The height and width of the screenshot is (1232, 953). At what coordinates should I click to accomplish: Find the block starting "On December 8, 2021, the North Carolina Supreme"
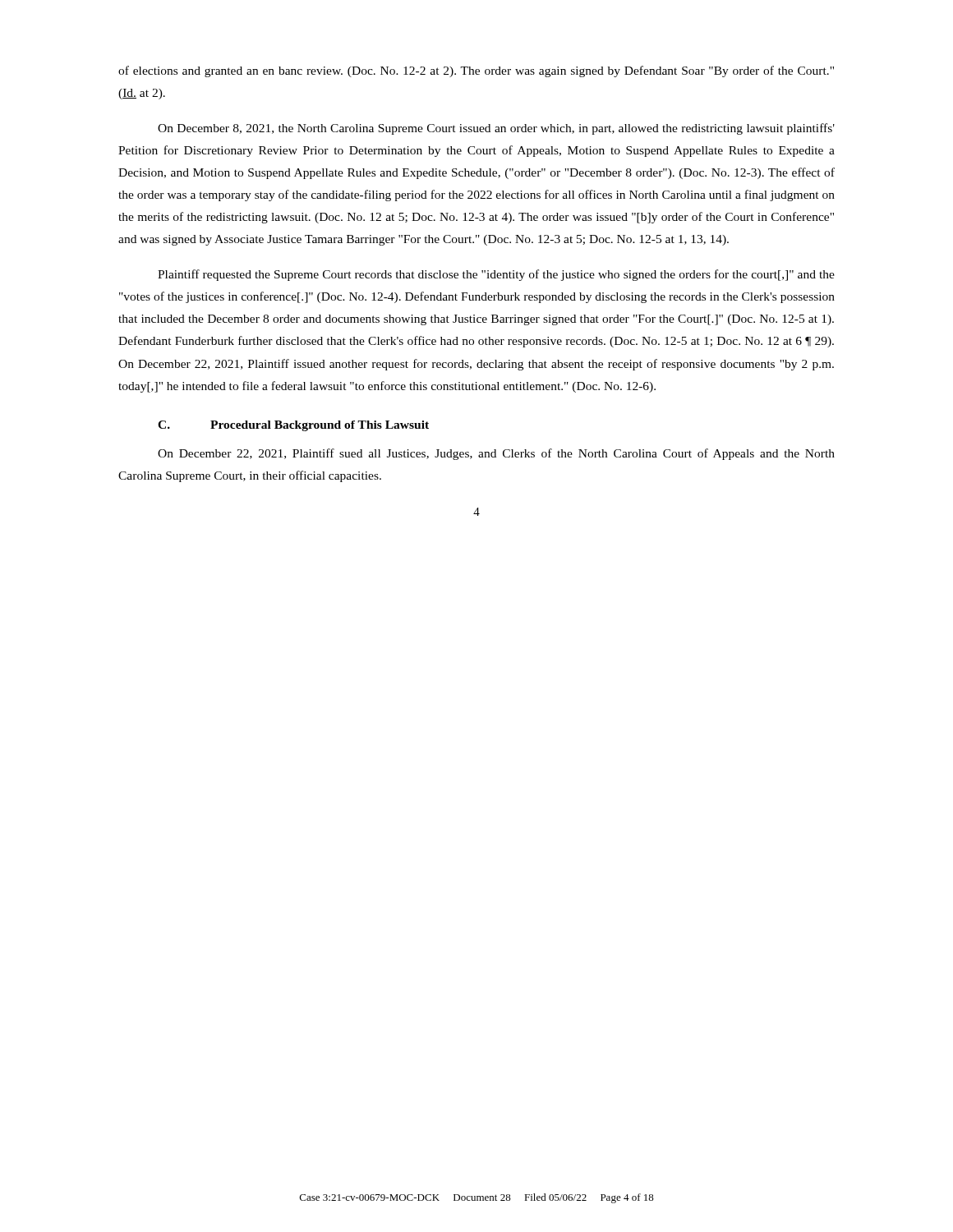point(476,183)
